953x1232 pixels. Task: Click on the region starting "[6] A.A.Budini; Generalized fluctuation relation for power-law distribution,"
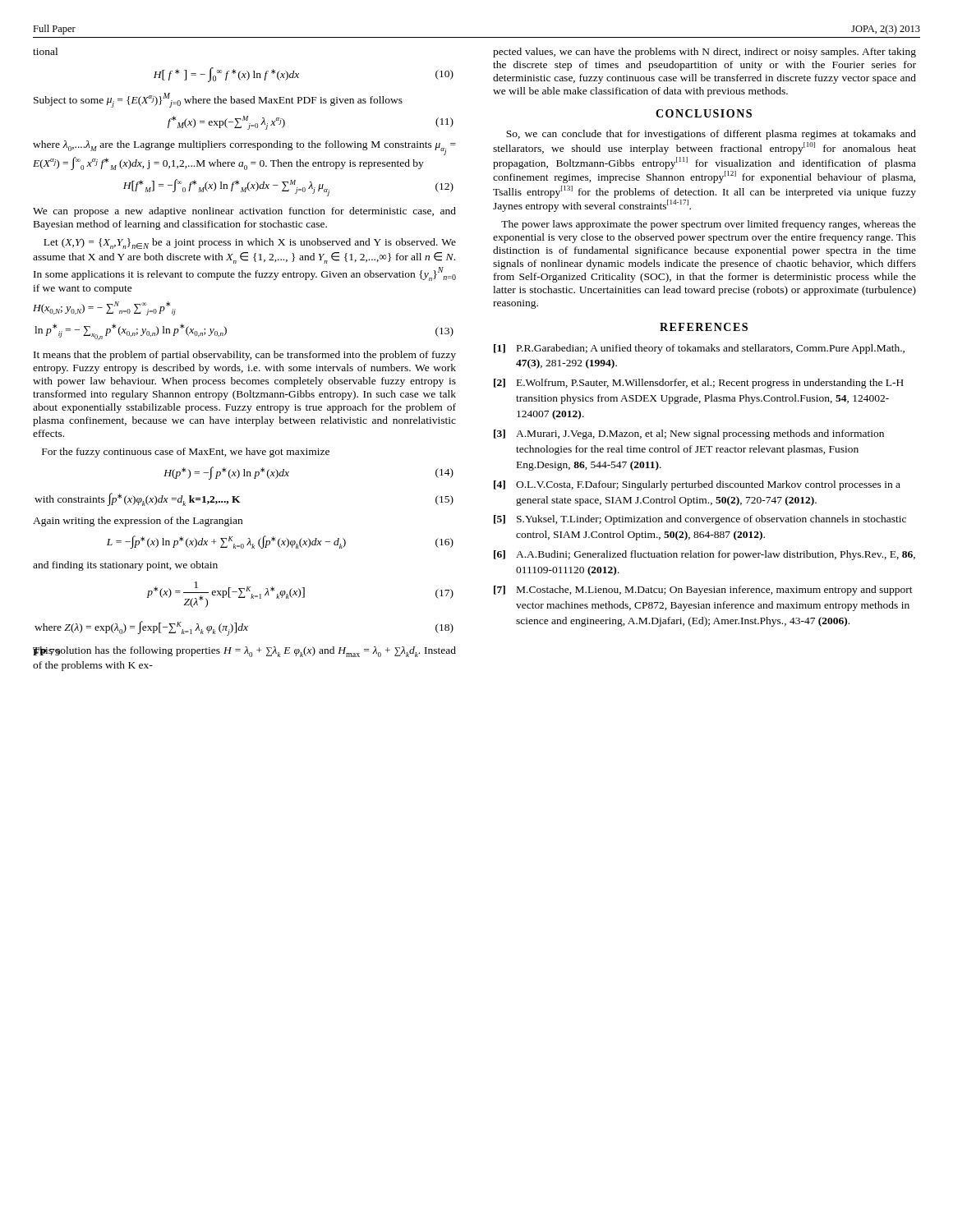click(704, 563)
